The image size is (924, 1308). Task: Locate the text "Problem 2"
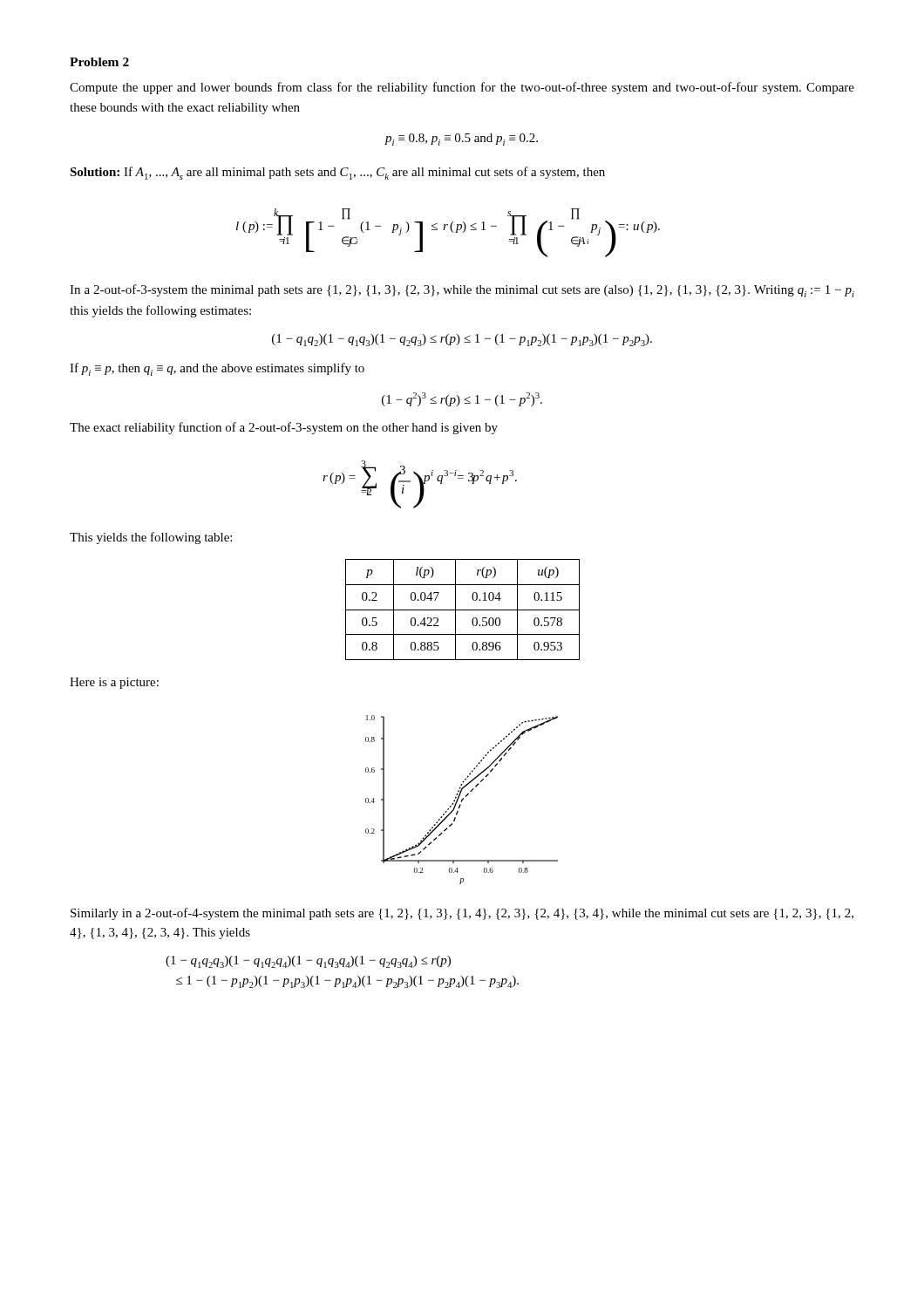(x=99, y=61)
